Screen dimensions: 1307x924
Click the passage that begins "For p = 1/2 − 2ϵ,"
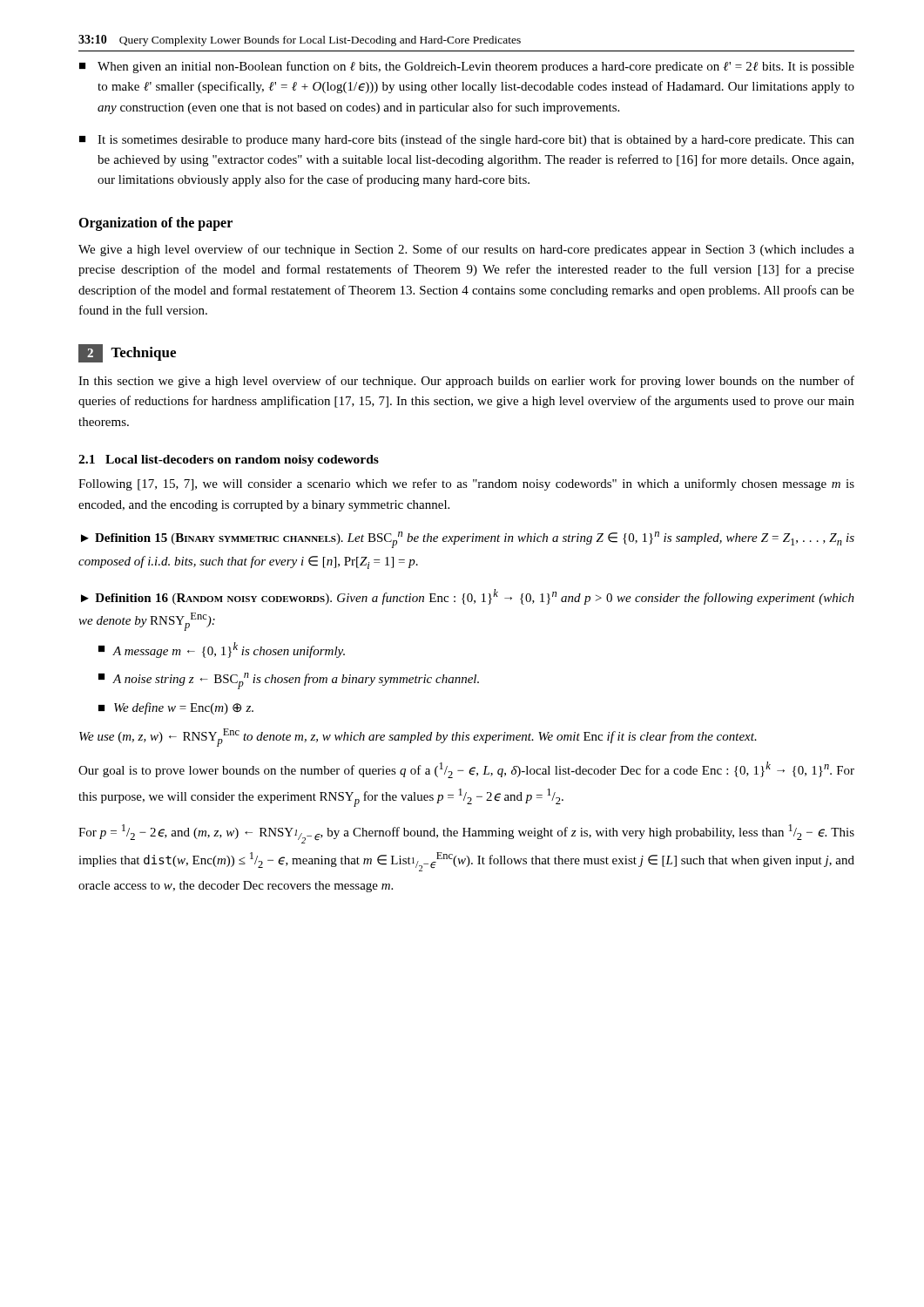tap(466, 857)
